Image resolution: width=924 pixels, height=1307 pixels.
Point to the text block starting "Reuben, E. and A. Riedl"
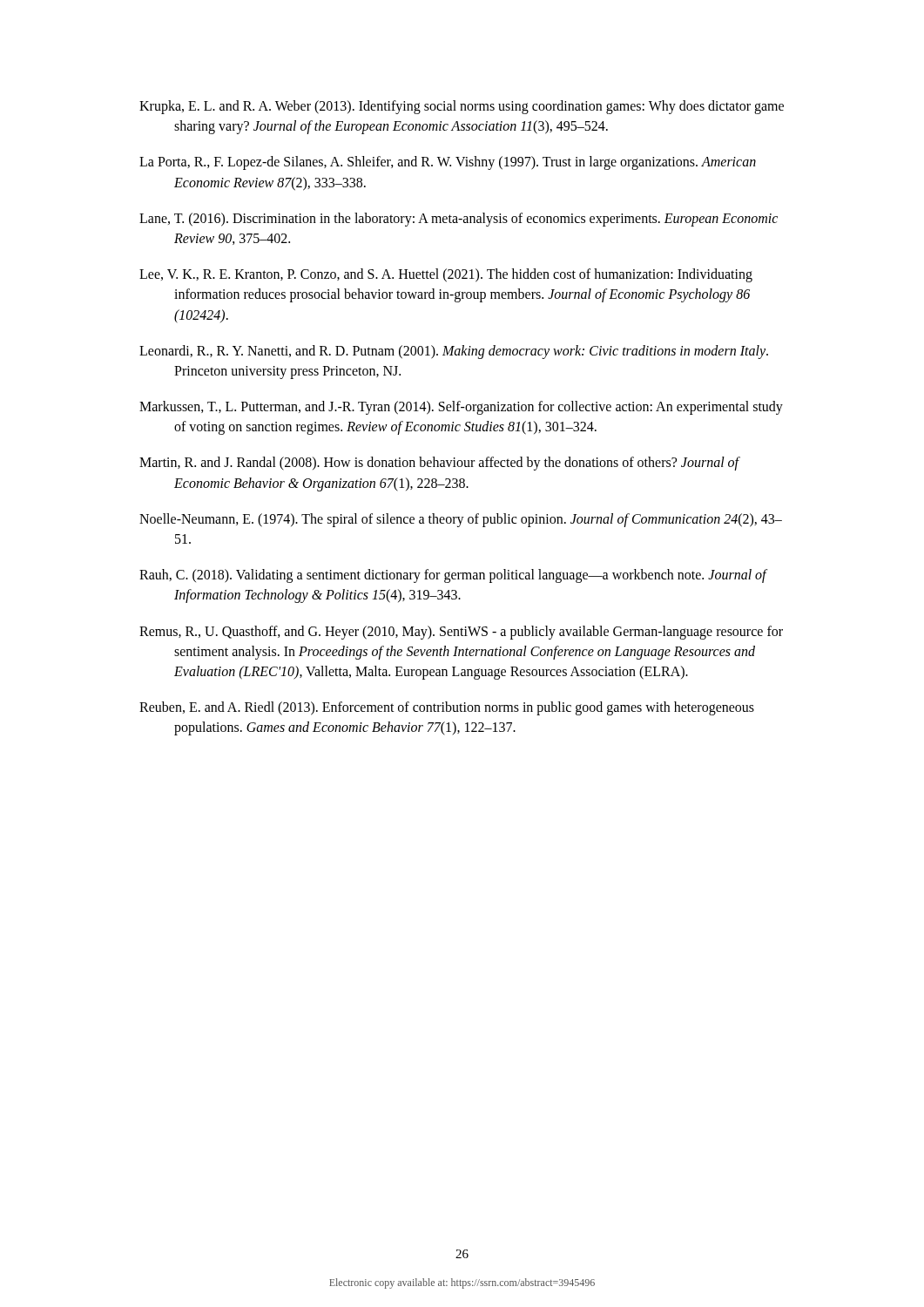pyautogui.click(x=447, y=717)
